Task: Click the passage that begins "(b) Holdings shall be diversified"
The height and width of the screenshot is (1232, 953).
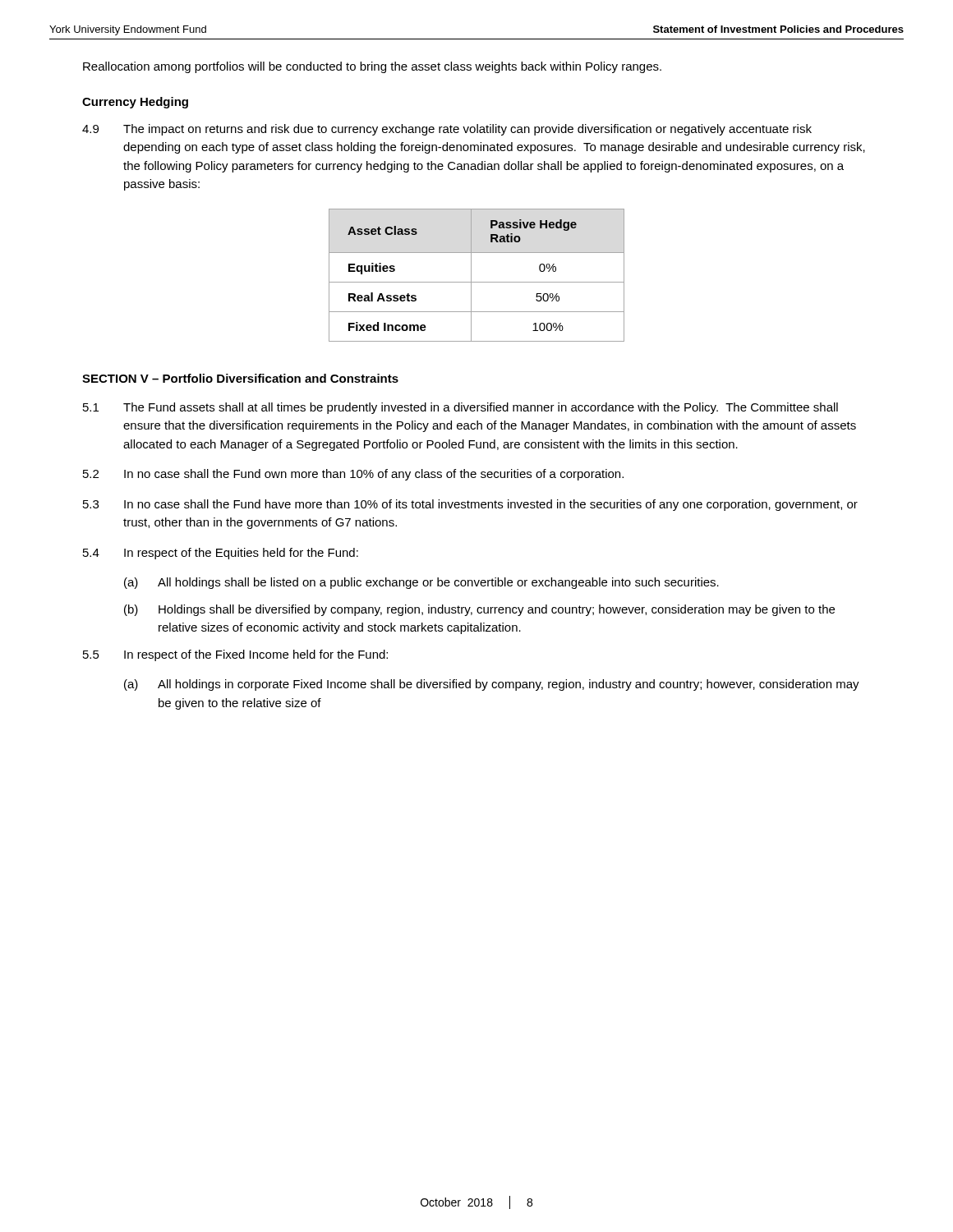Action: click(497, 618)
